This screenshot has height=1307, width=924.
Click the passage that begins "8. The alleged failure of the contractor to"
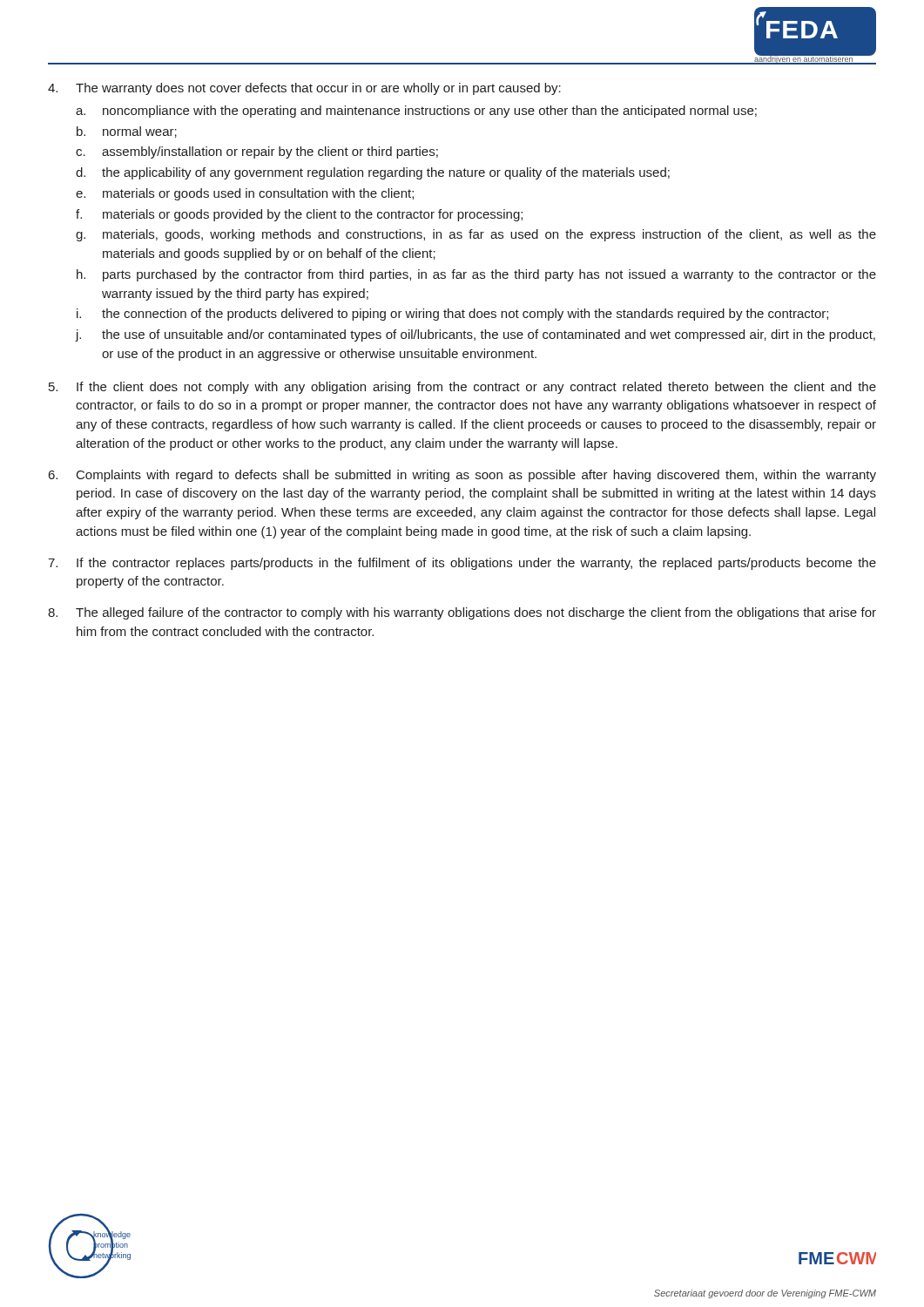[462, 622]
